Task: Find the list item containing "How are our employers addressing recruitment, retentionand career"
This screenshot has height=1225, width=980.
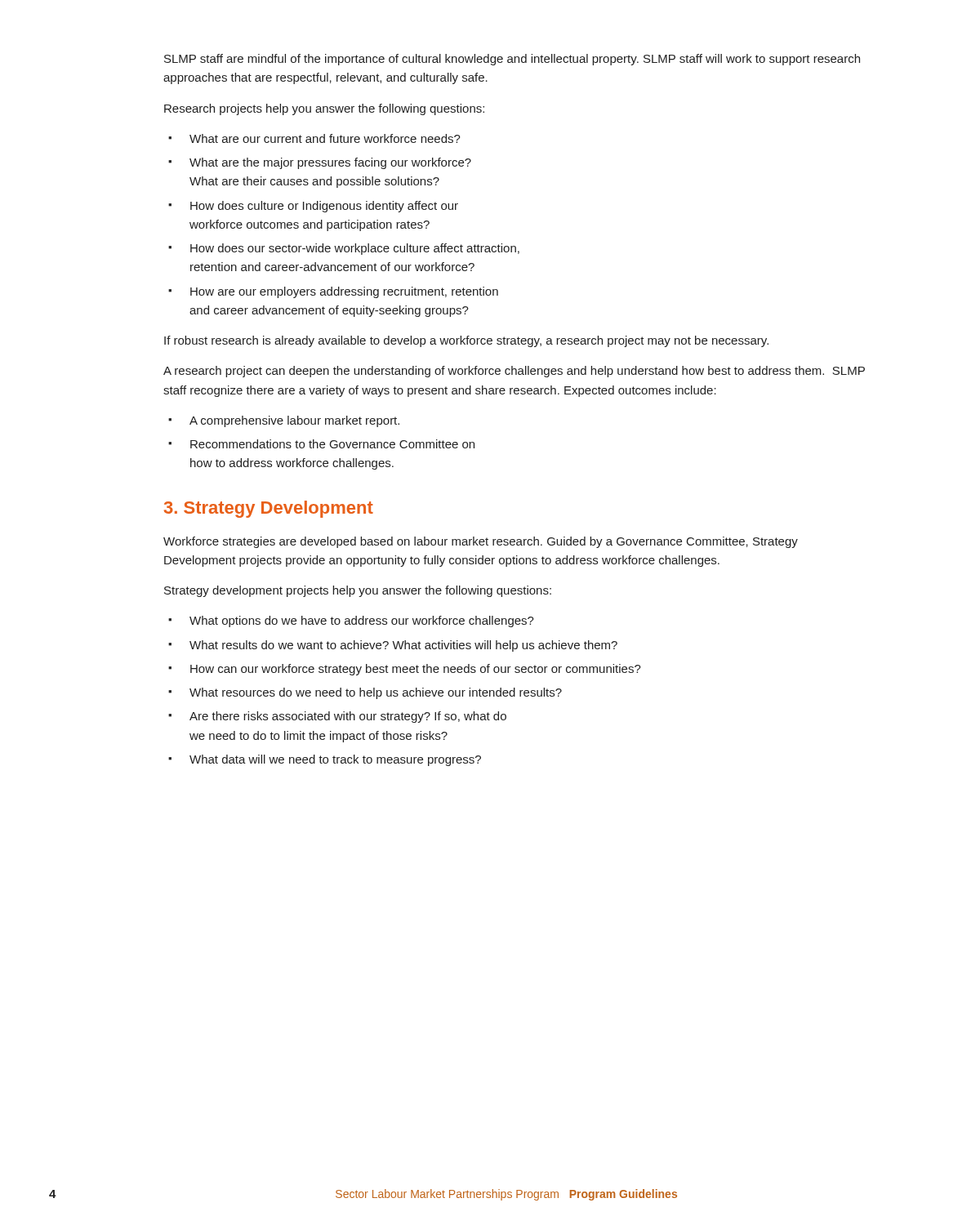Action: 344,300
